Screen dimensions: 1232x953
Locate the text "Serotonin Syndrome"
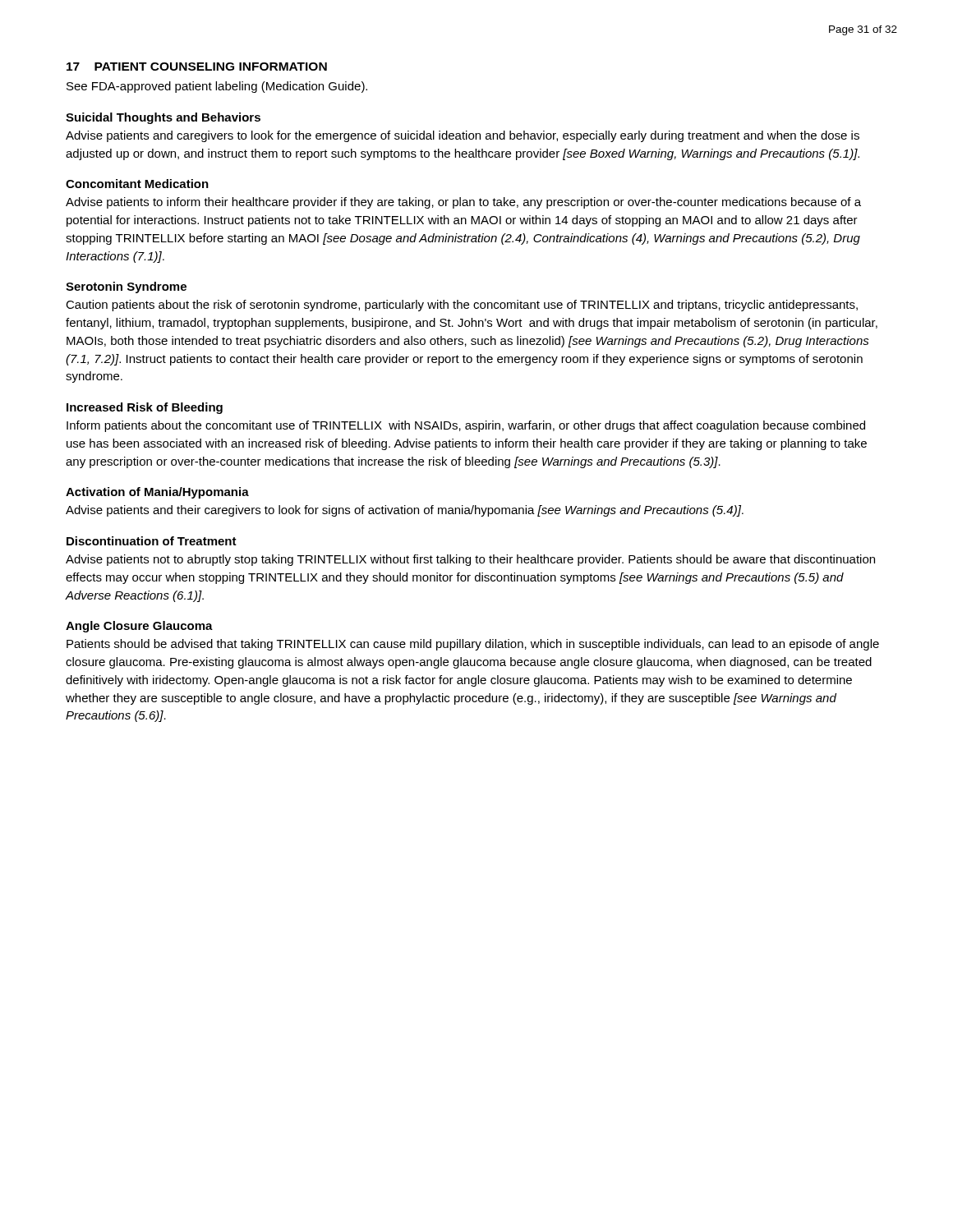click(x=126, y=286)
